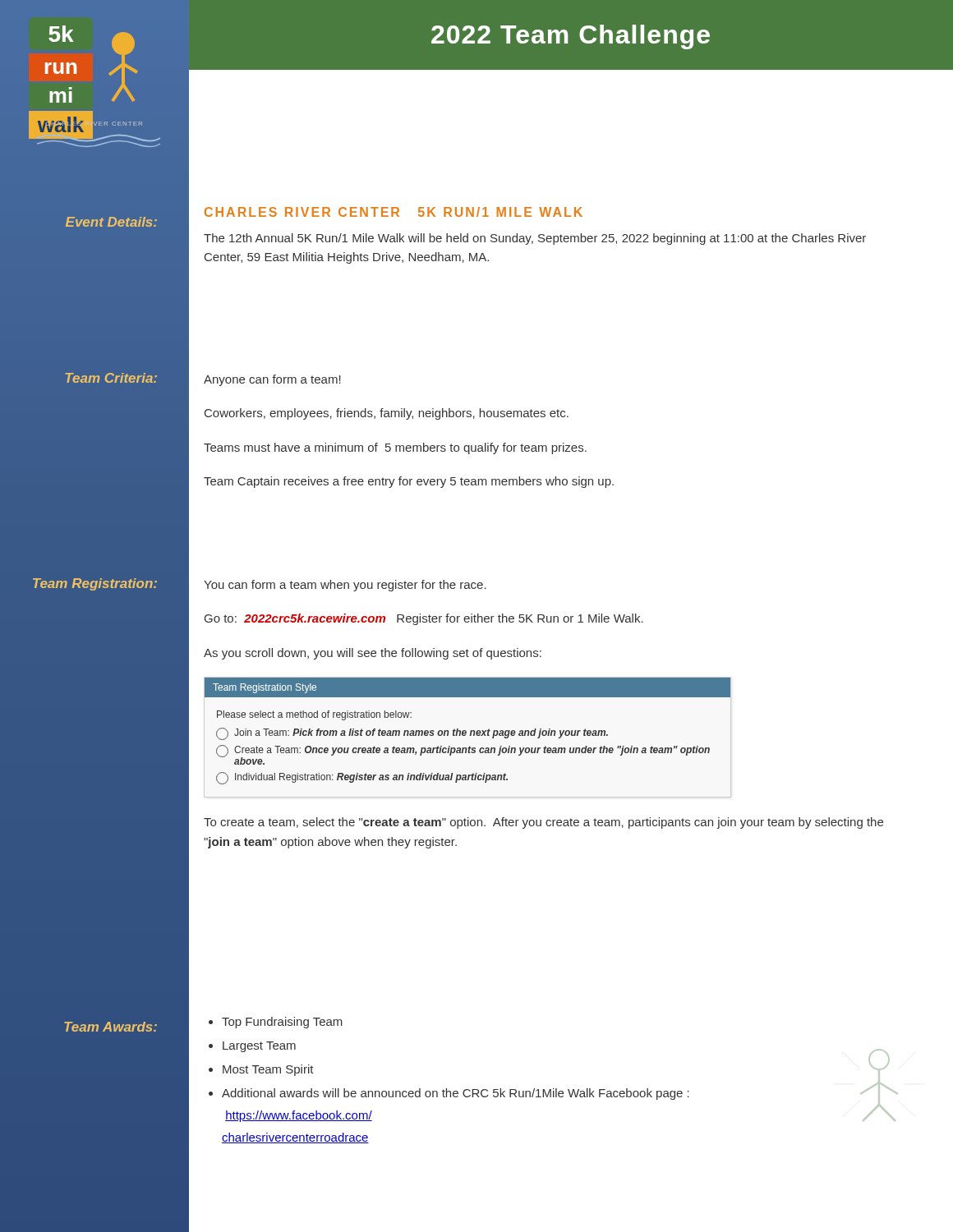Navigate to the text starting "To create a team, select"
The image size is (953, 1232).
(549, 832)
